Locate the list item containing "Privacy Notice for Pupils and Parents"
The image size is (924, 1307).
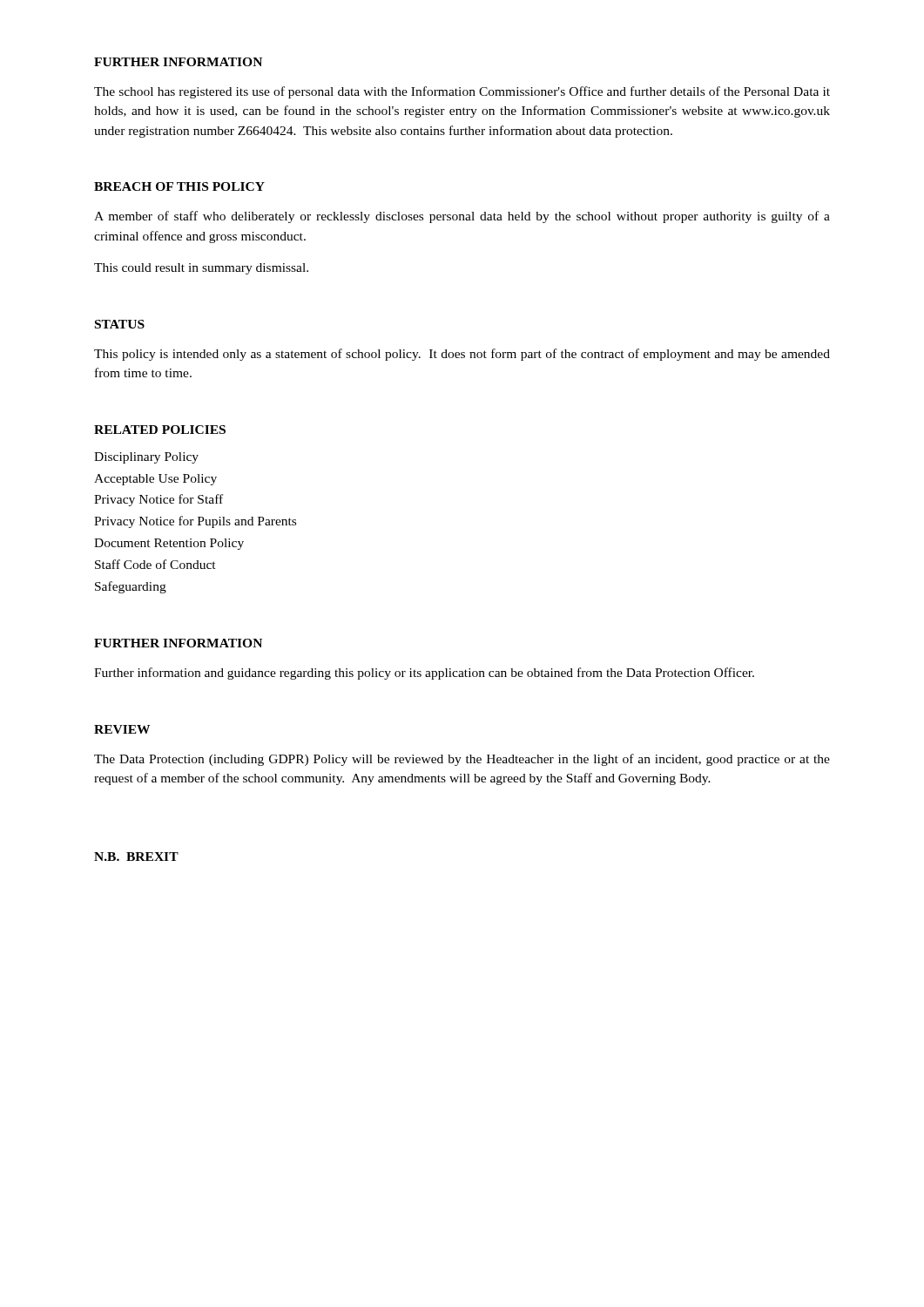coord(195,521)
